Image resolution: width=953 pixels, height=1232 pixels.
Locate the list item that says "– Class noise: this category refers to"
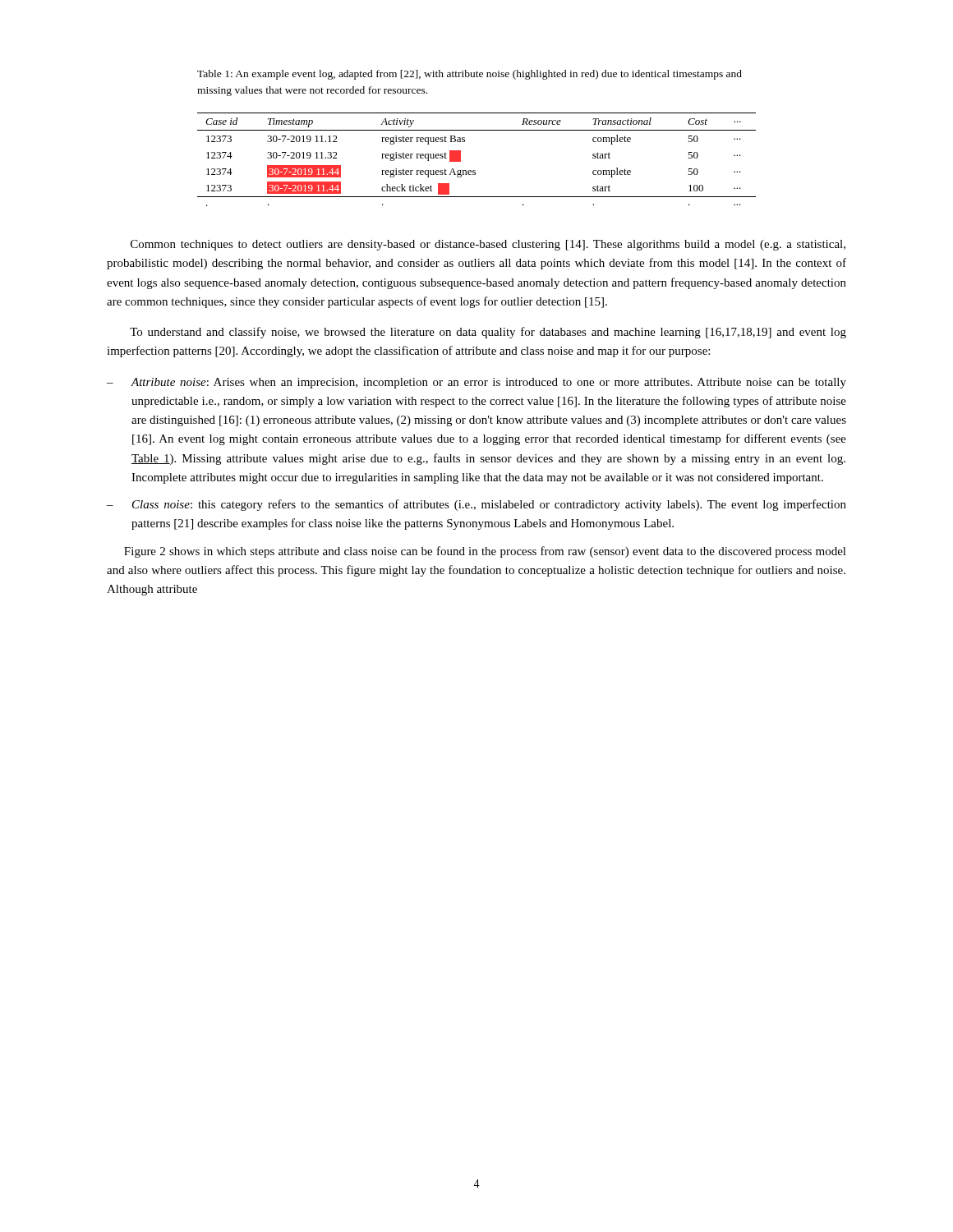click(x=476, y=513)
